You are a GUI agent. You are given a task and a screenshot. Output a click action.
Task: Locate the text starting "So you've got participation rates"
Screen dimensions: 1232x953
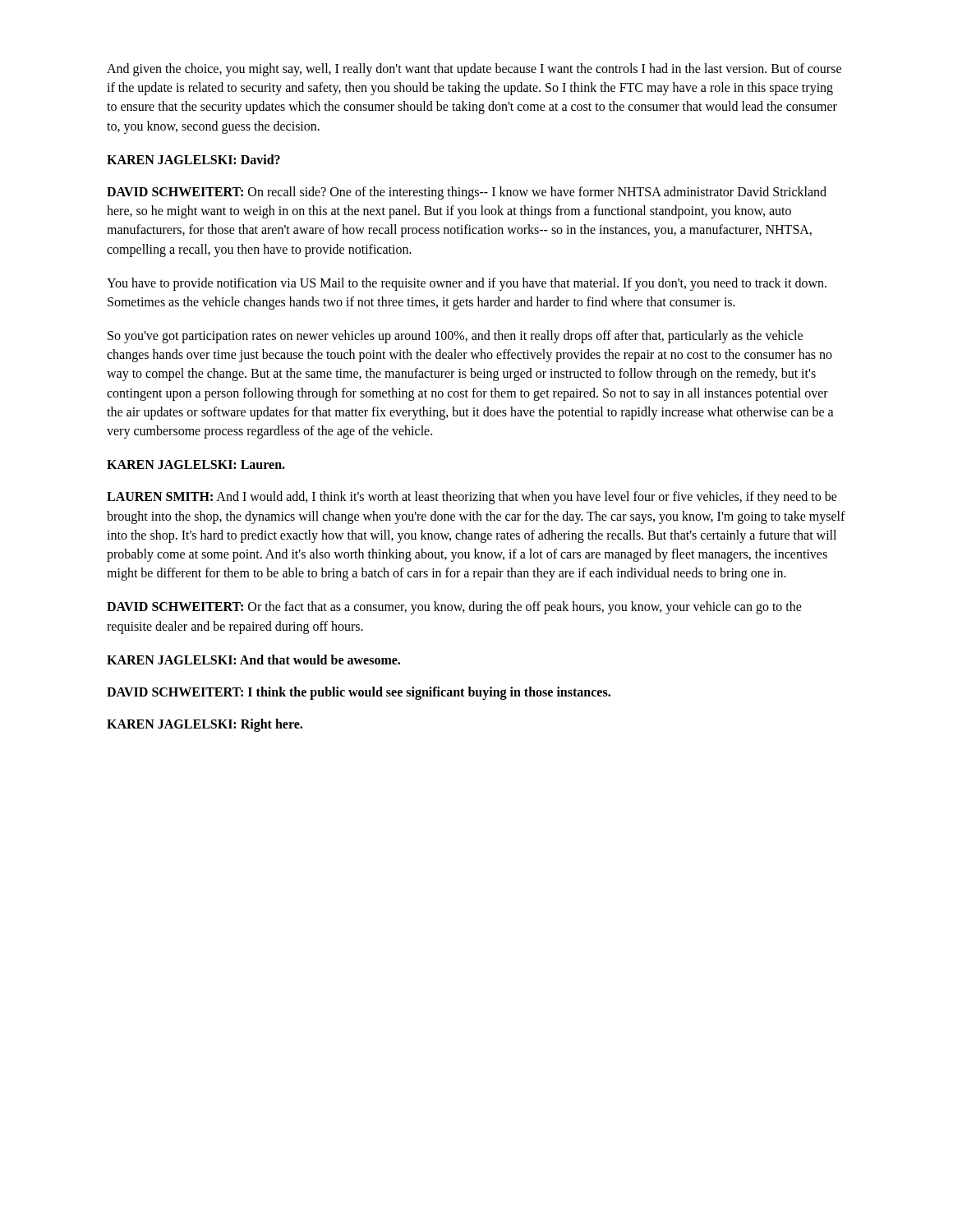(470, 383)
